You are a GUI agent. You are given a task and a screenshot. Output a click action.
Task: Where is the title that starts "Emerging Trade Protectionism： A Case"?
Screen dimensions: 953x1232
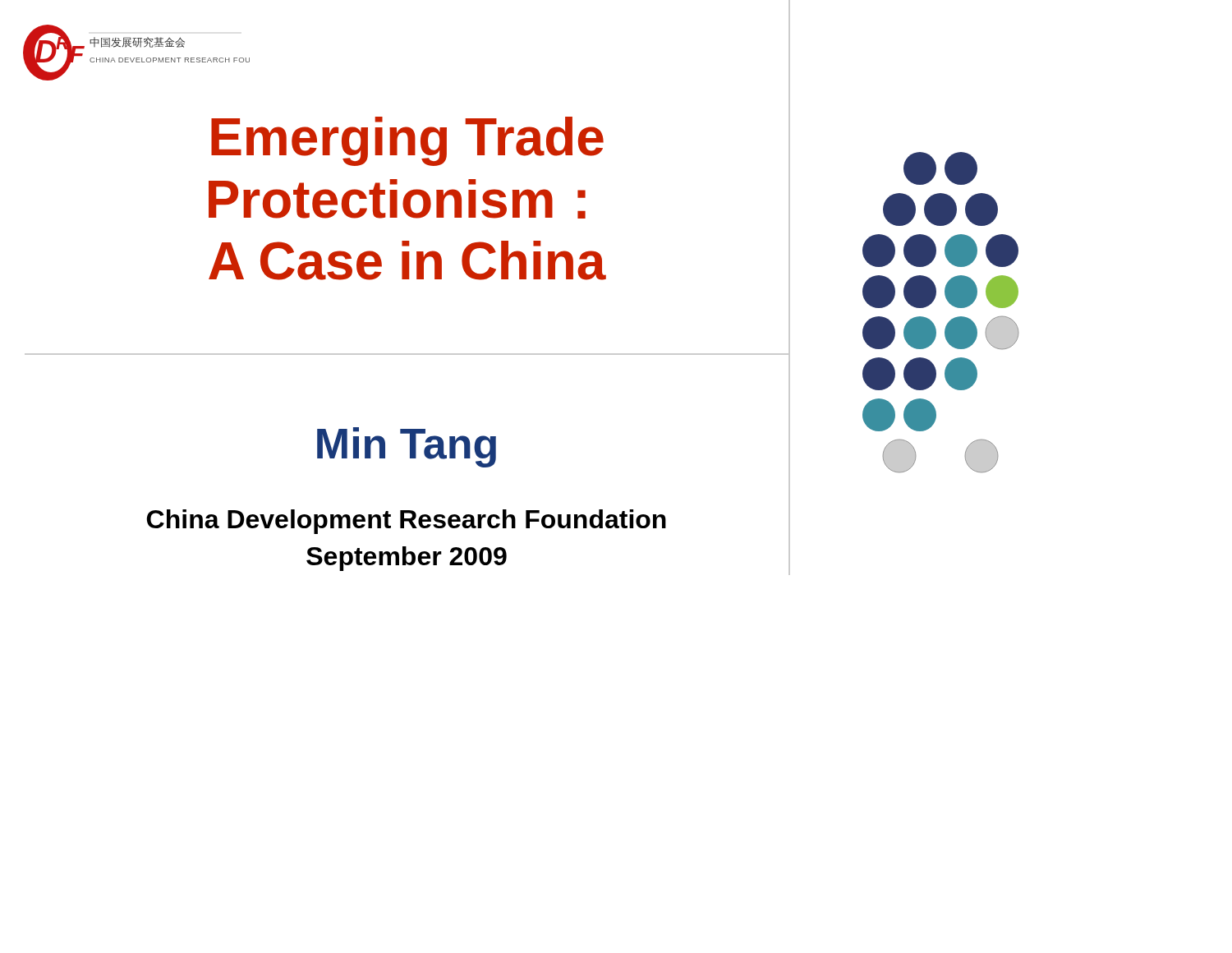[x=407, y=200]
